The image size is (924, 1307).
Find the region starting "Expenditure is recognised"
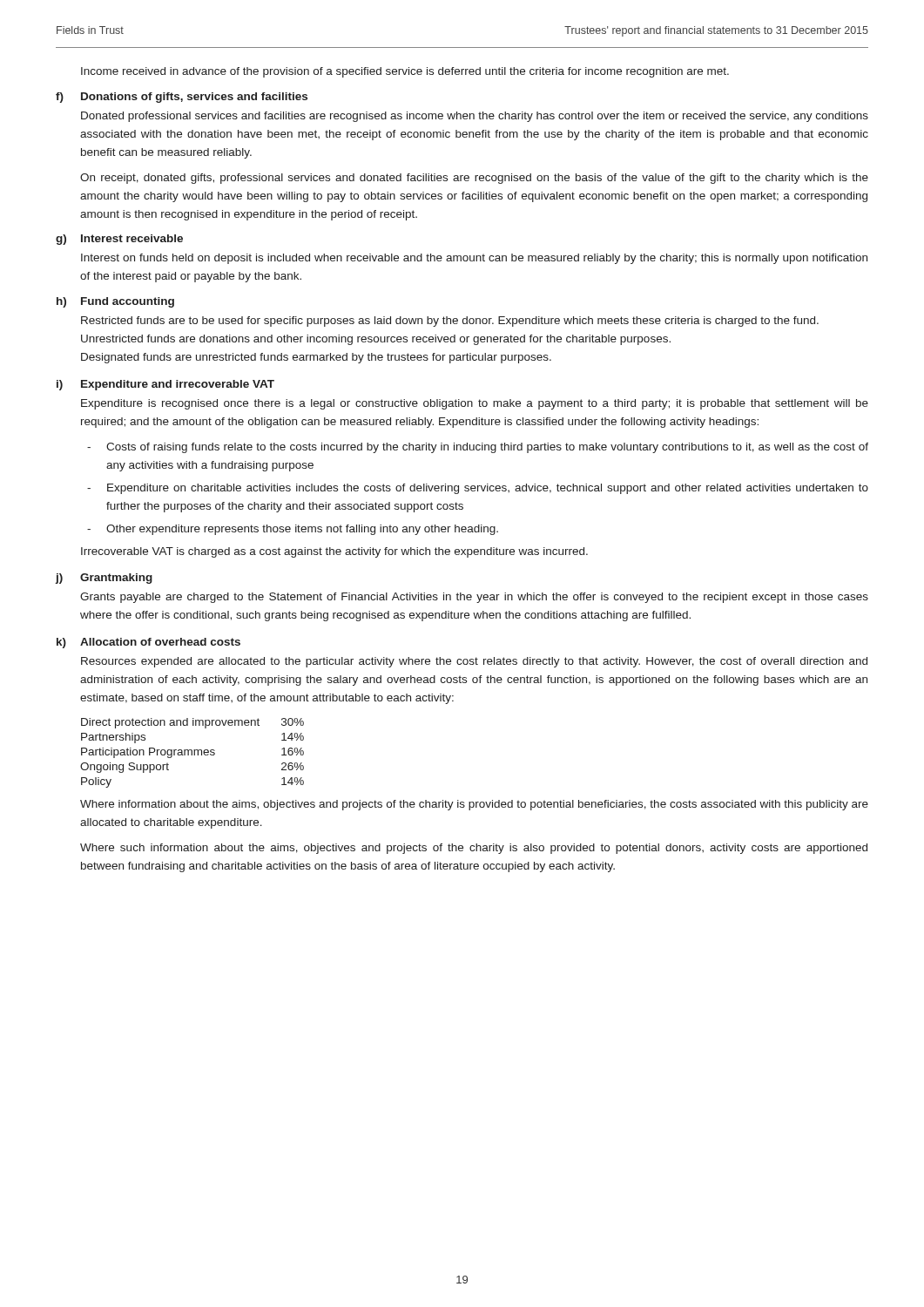click(x=474, y=412)
